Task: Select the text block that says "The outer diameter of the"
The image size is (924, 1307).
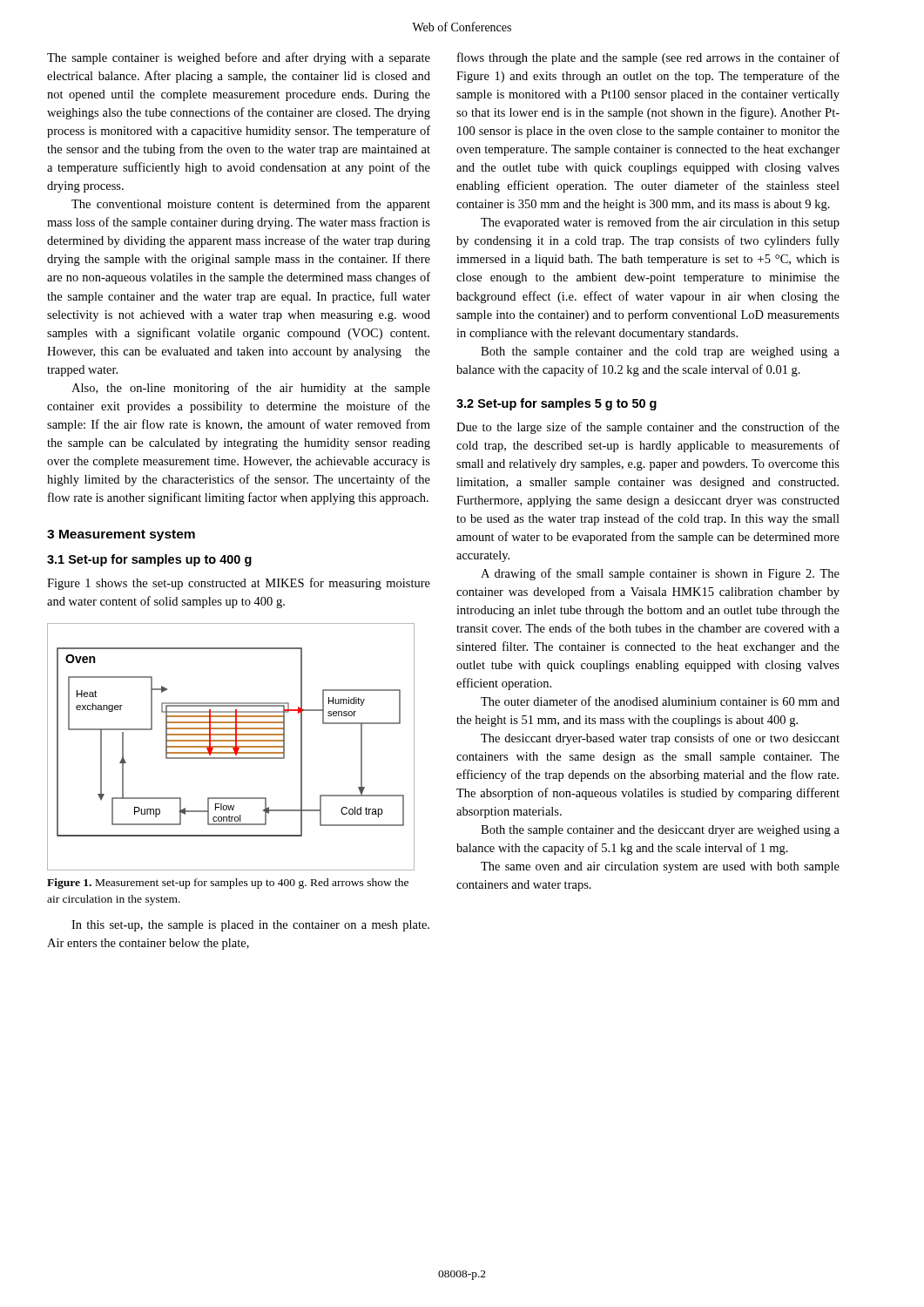Action: click(648, 710)
